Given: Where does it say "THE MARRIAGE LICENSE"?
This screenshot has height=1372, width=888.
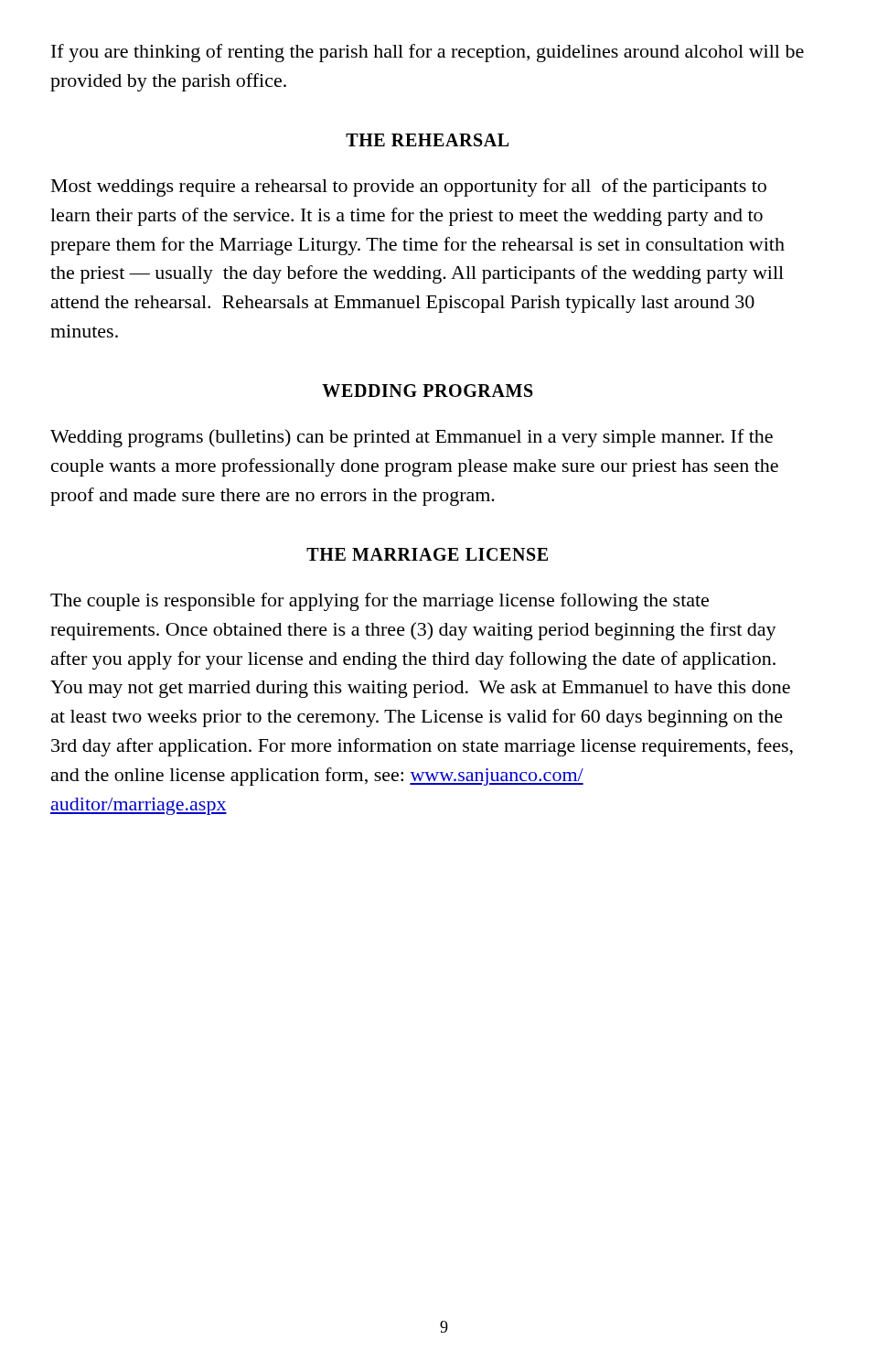Looking at the screenshot, I should (428, 554).
